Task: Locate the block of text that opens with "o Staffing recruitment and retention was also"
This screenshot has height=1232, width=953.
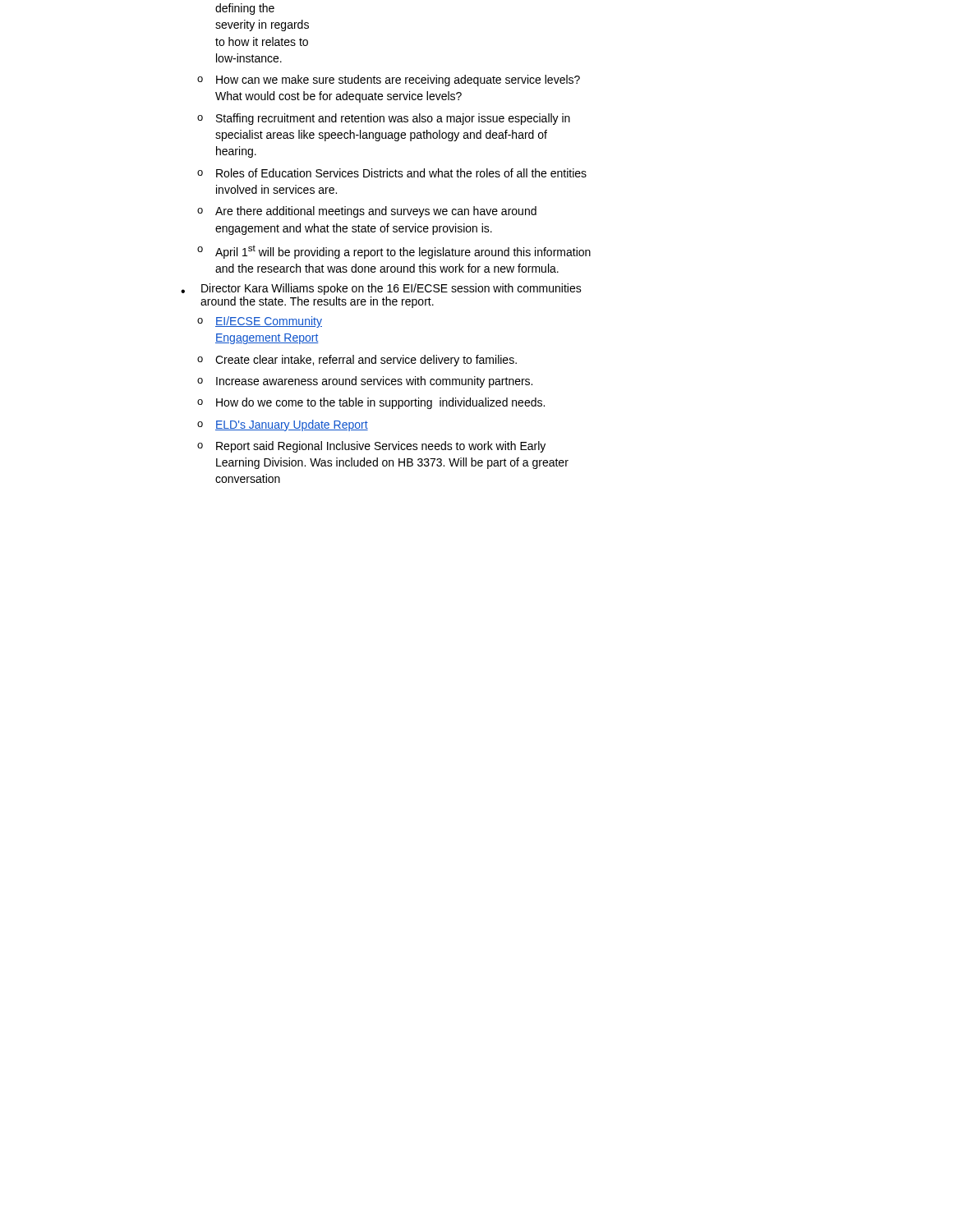Action: tap(394, 135)
